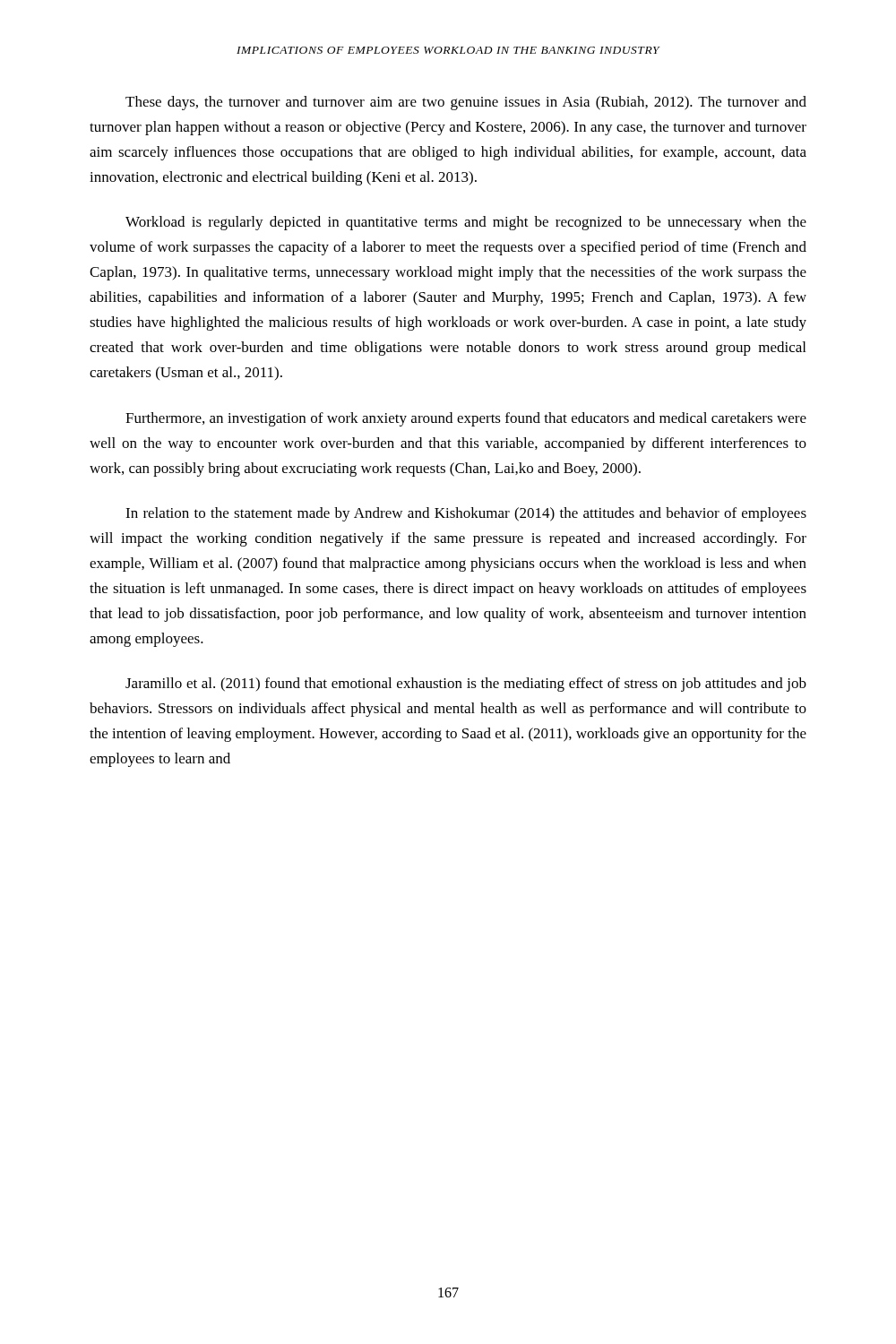Select the region starting "Furthermore, an investigation"

click(x=448, y=443)
